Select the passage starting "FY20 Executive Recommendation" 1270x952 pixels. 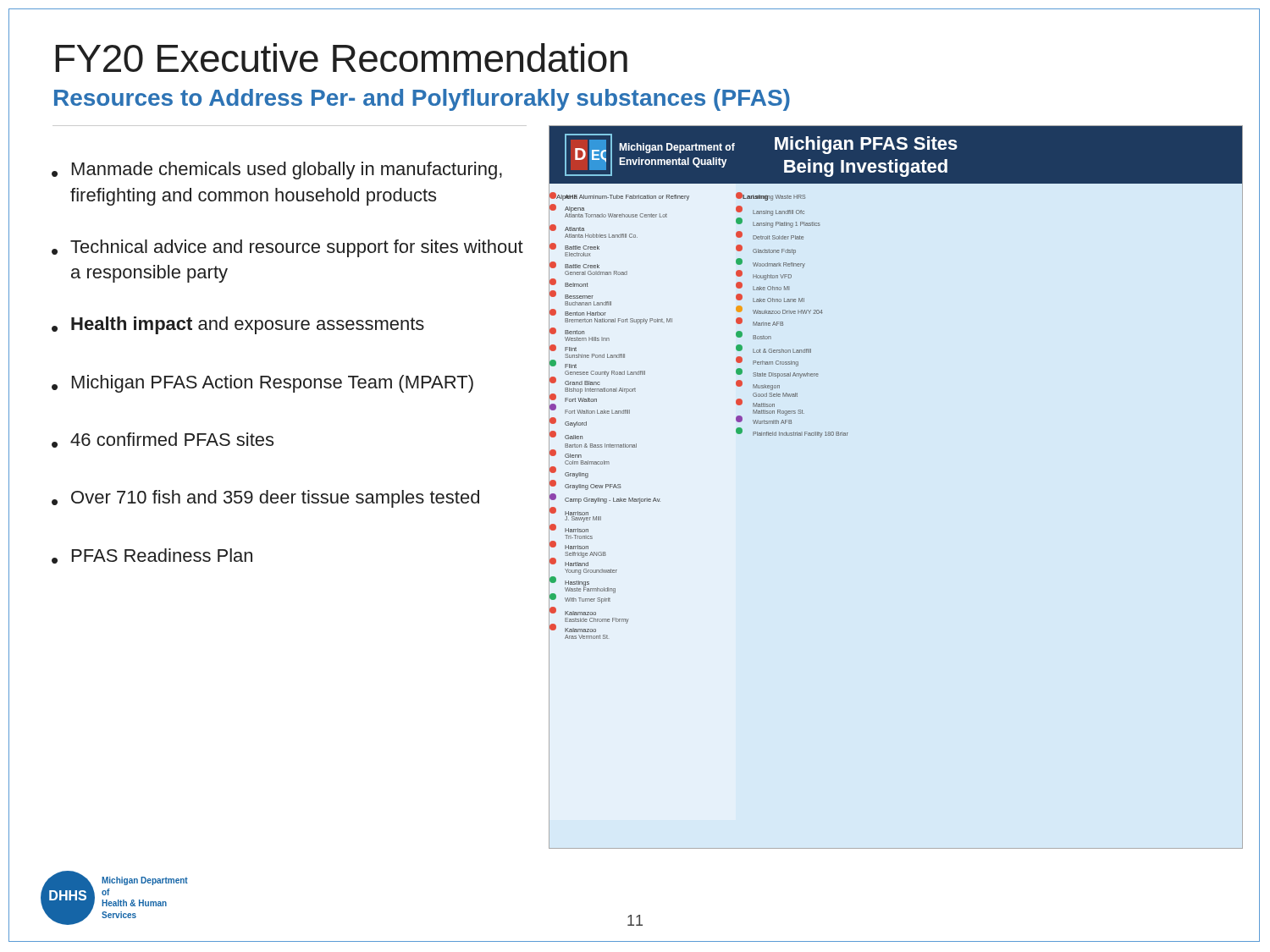[341, 58]
